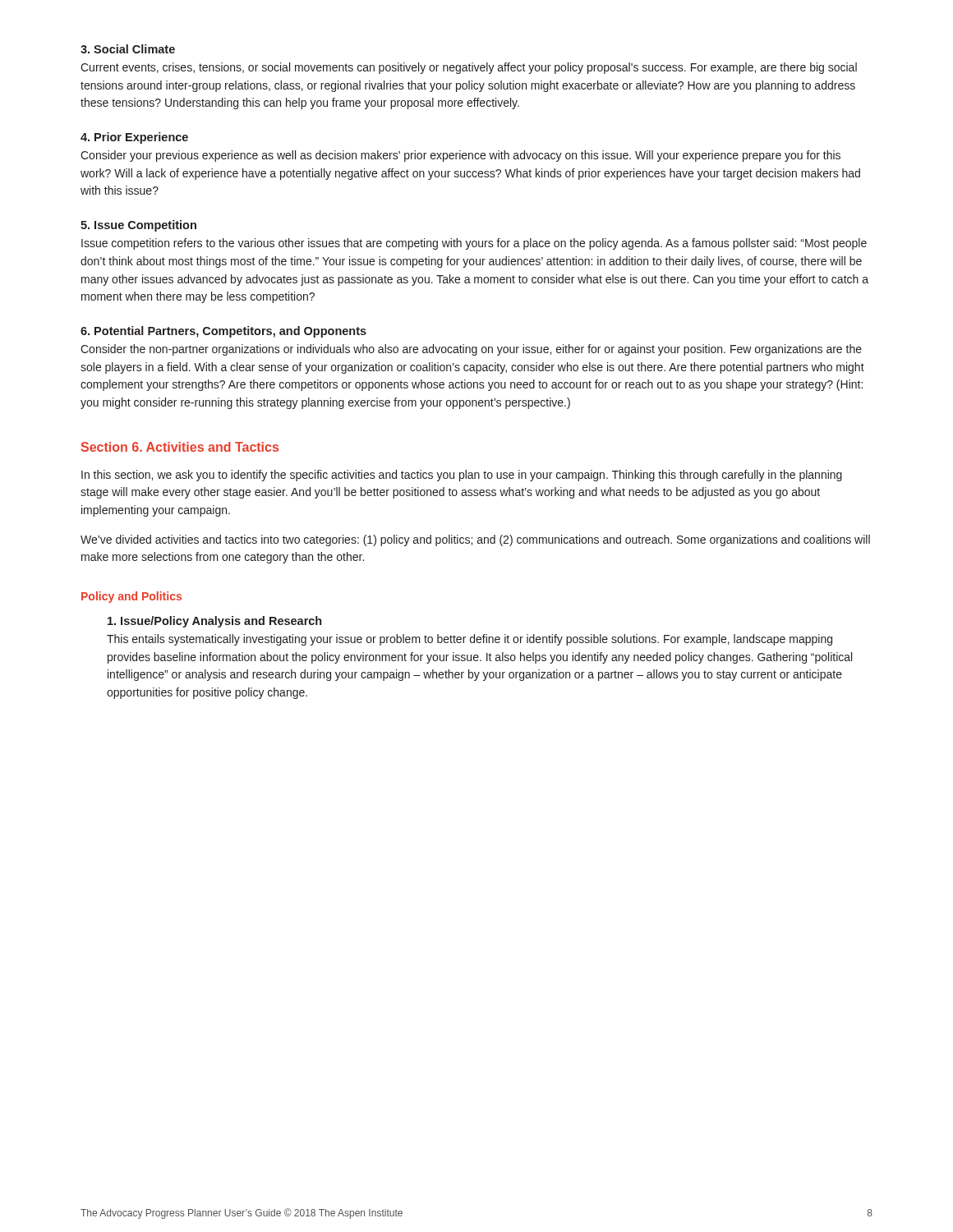Click on the element starting "In this section, we ask you"
The width and height of the screenshot is (953, 1232).
pyautogui.click(x=461, y=492)
